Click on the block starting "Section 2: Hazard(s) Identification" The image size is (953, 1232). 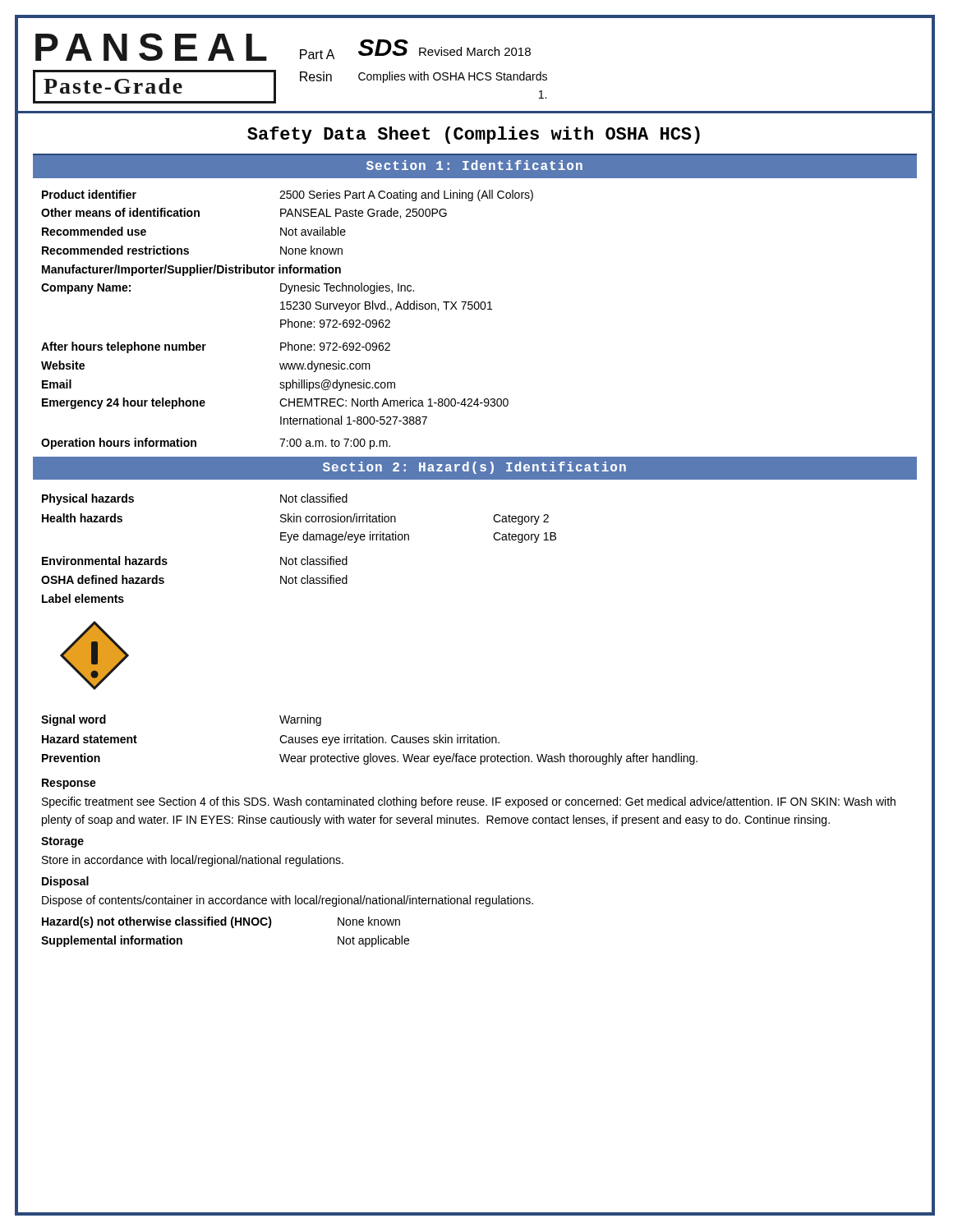click(475, 469)
